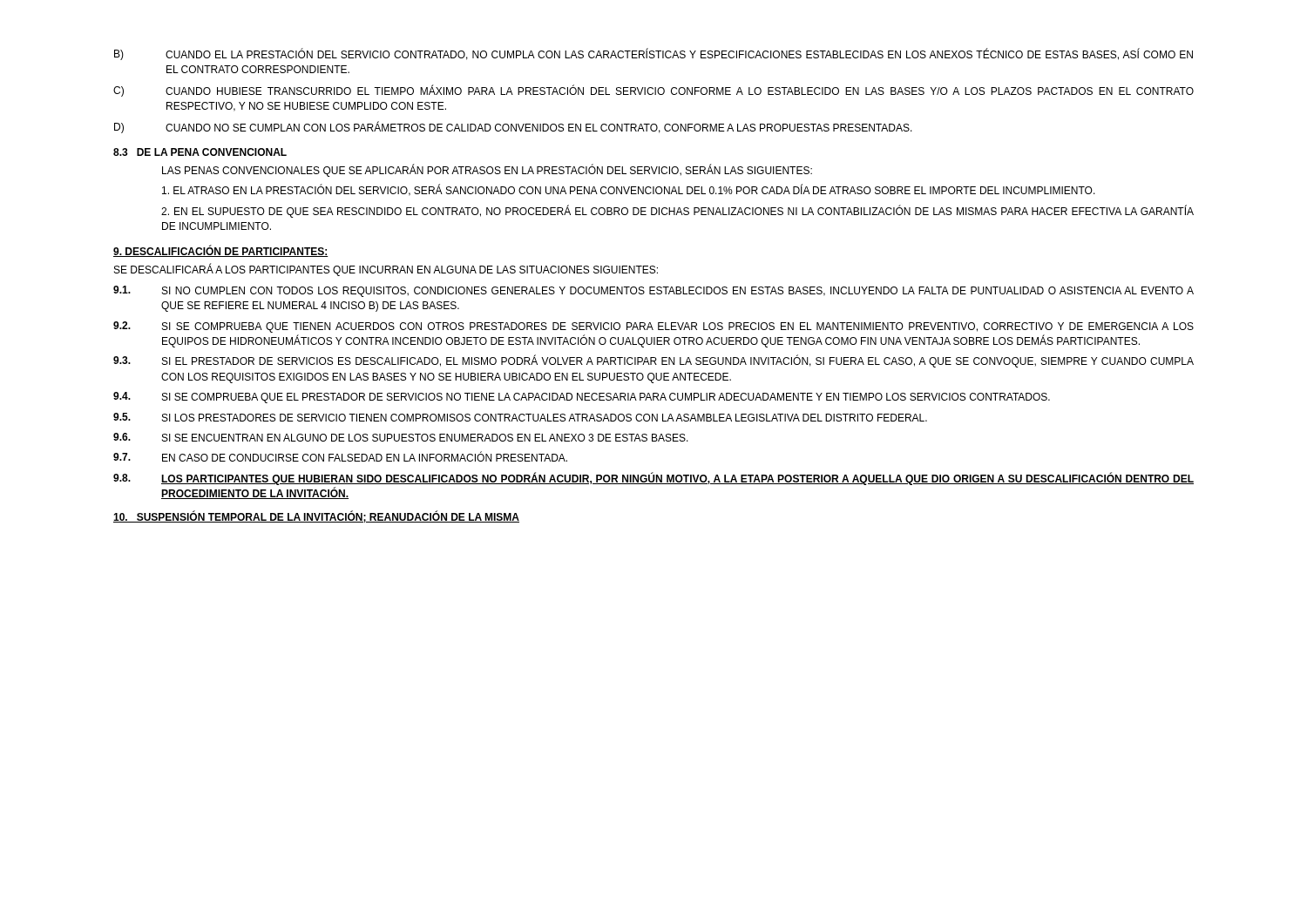Locate the list item containing "9.3. SI EL"
The image size is (1307, 924).
(654, 370)
